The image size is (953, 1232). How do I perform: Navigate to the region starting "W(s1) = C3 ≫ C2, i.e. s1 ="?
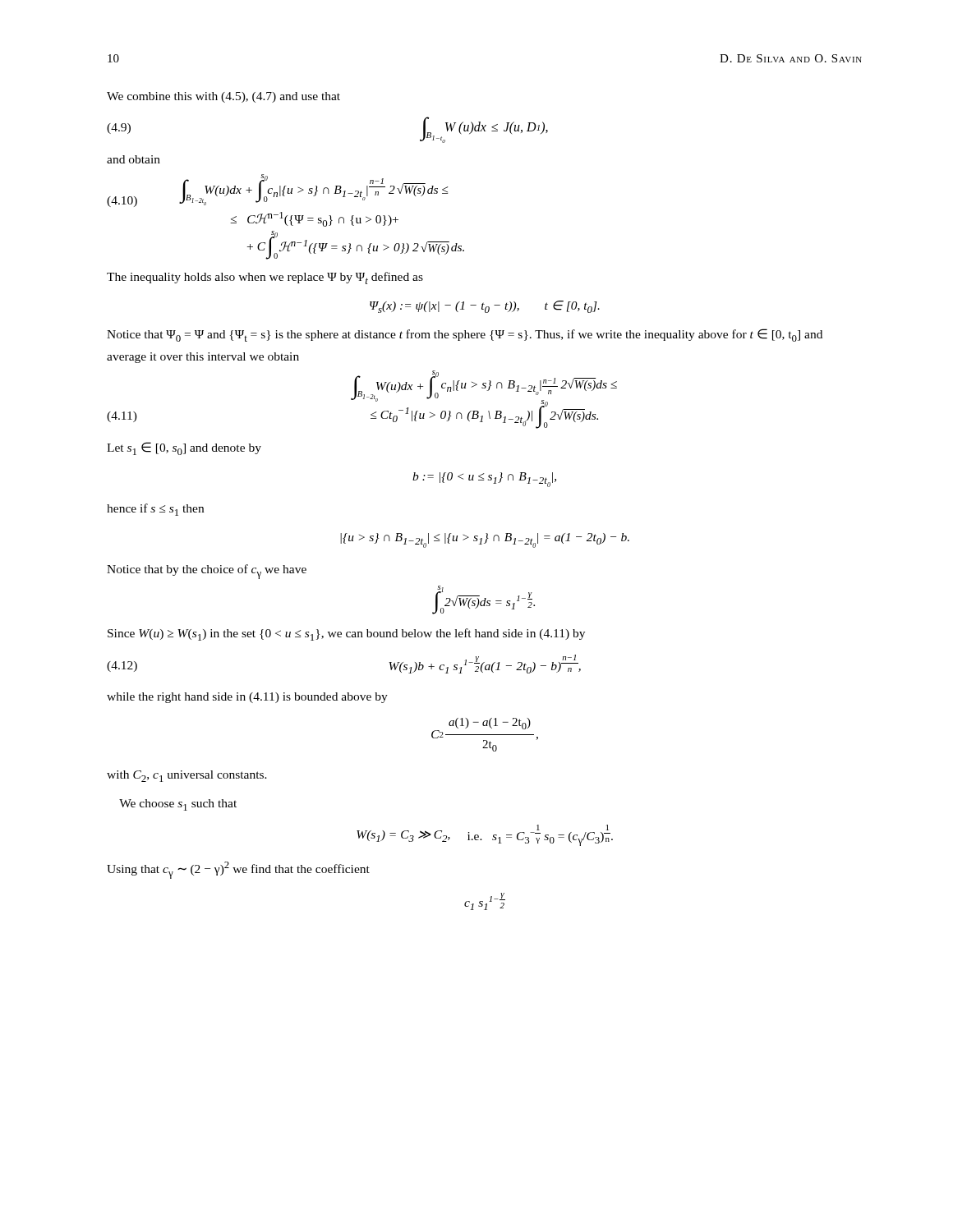click(x=485, y=835)
